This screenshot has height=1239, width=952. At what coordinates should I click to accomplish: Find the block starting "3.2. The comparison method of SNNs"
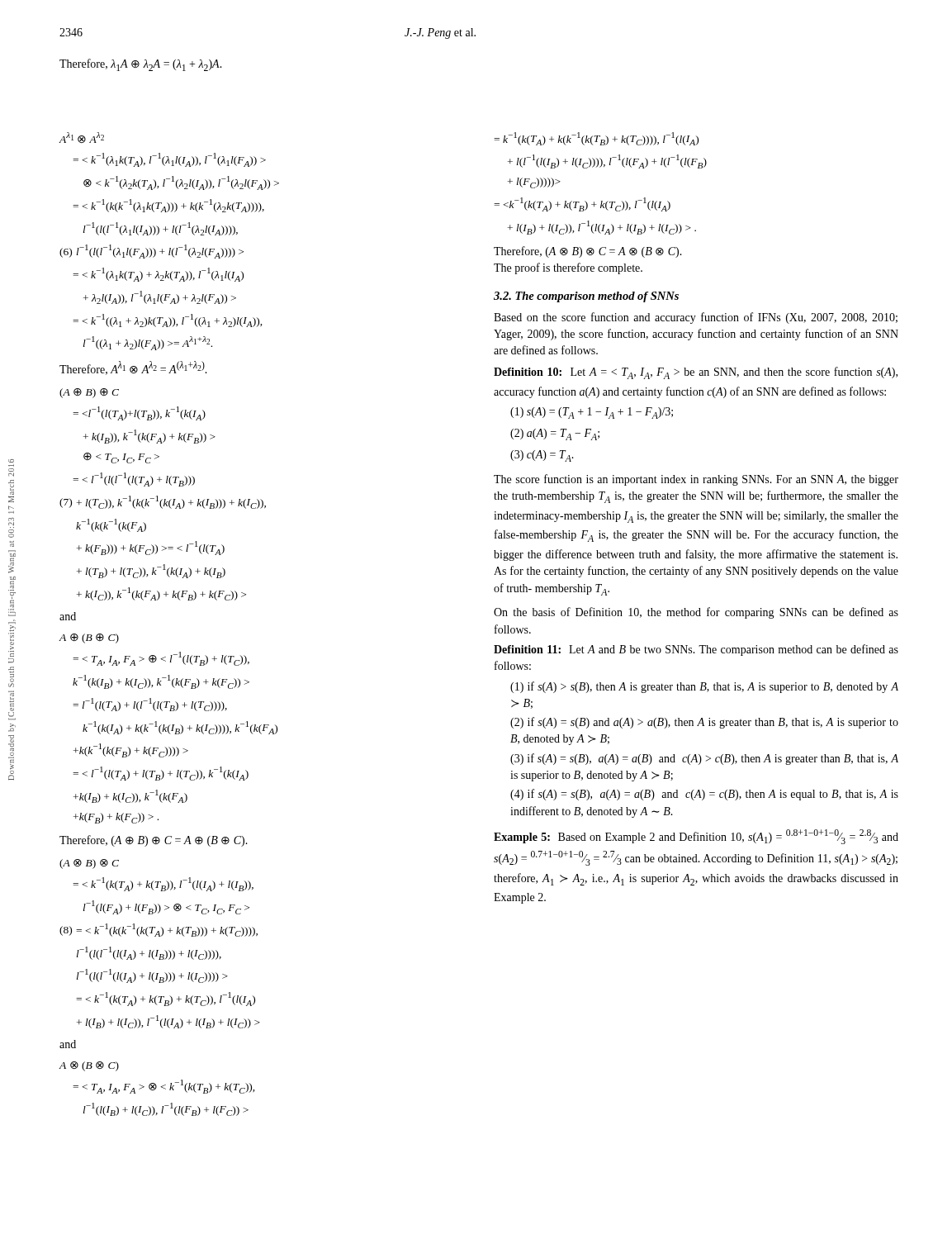[586, 295]
